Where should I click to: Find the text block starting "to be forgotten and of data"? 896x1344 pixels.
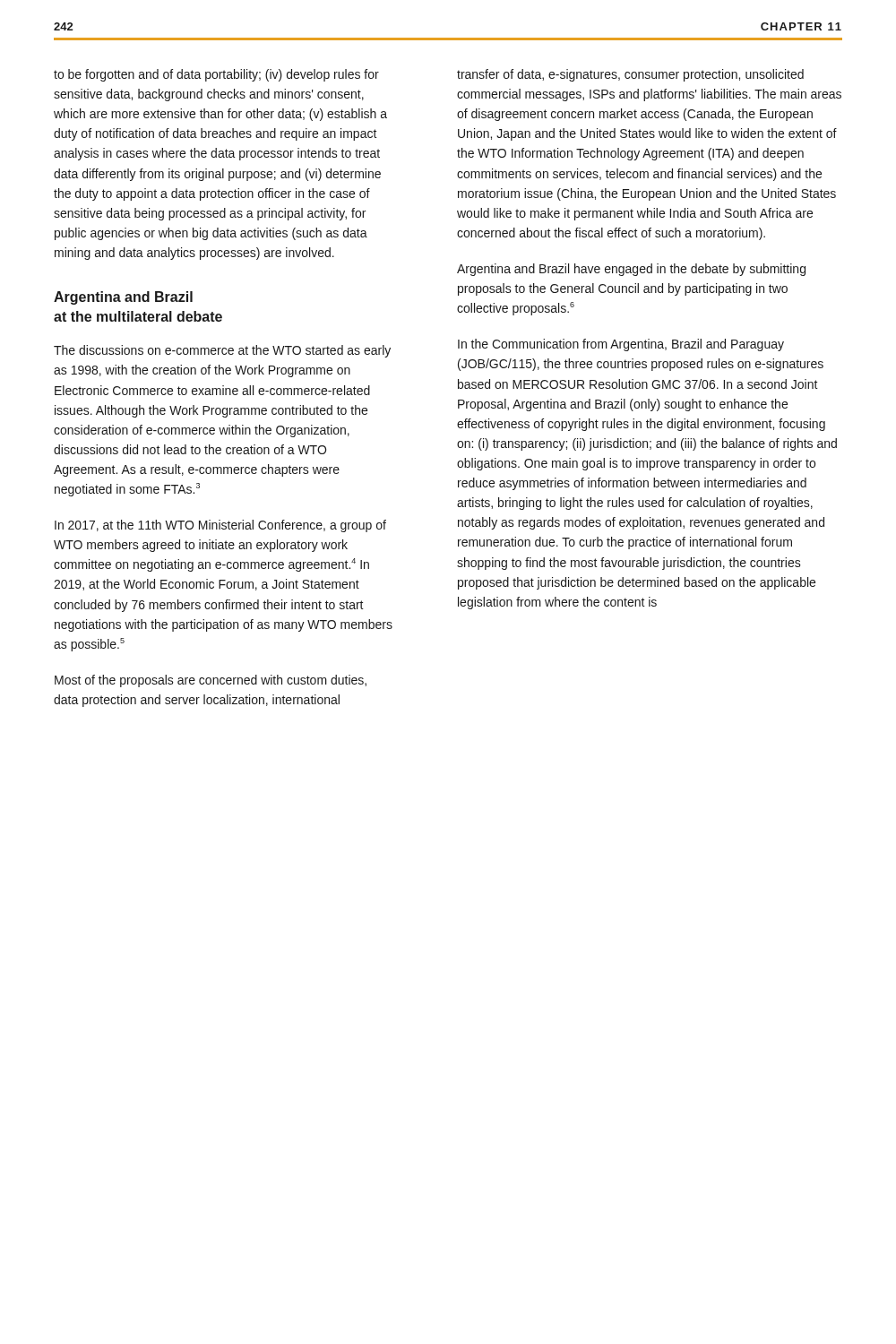coord(220,163)
